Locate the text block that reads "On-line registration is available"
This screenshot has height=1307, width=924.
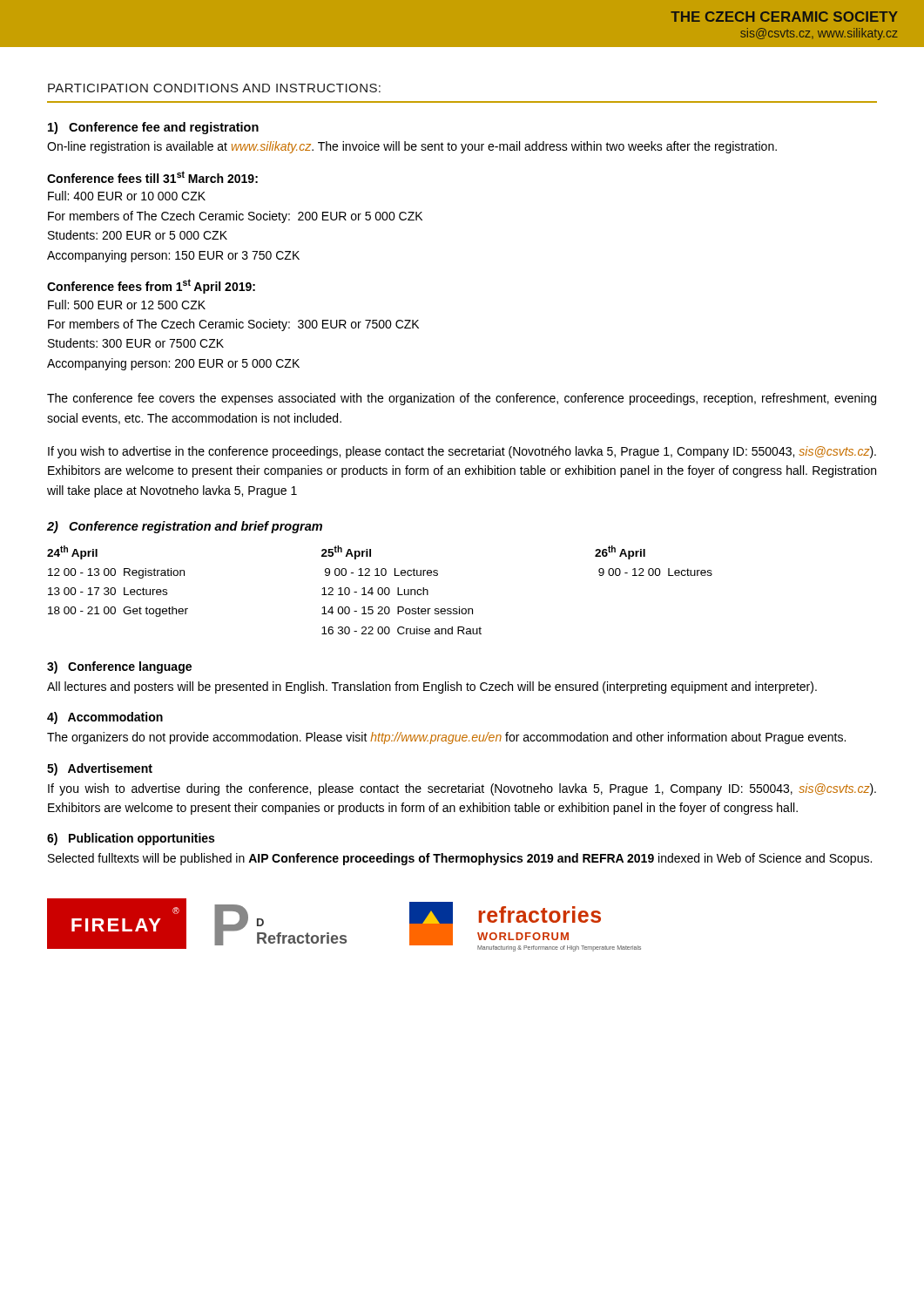pos(412,146)
